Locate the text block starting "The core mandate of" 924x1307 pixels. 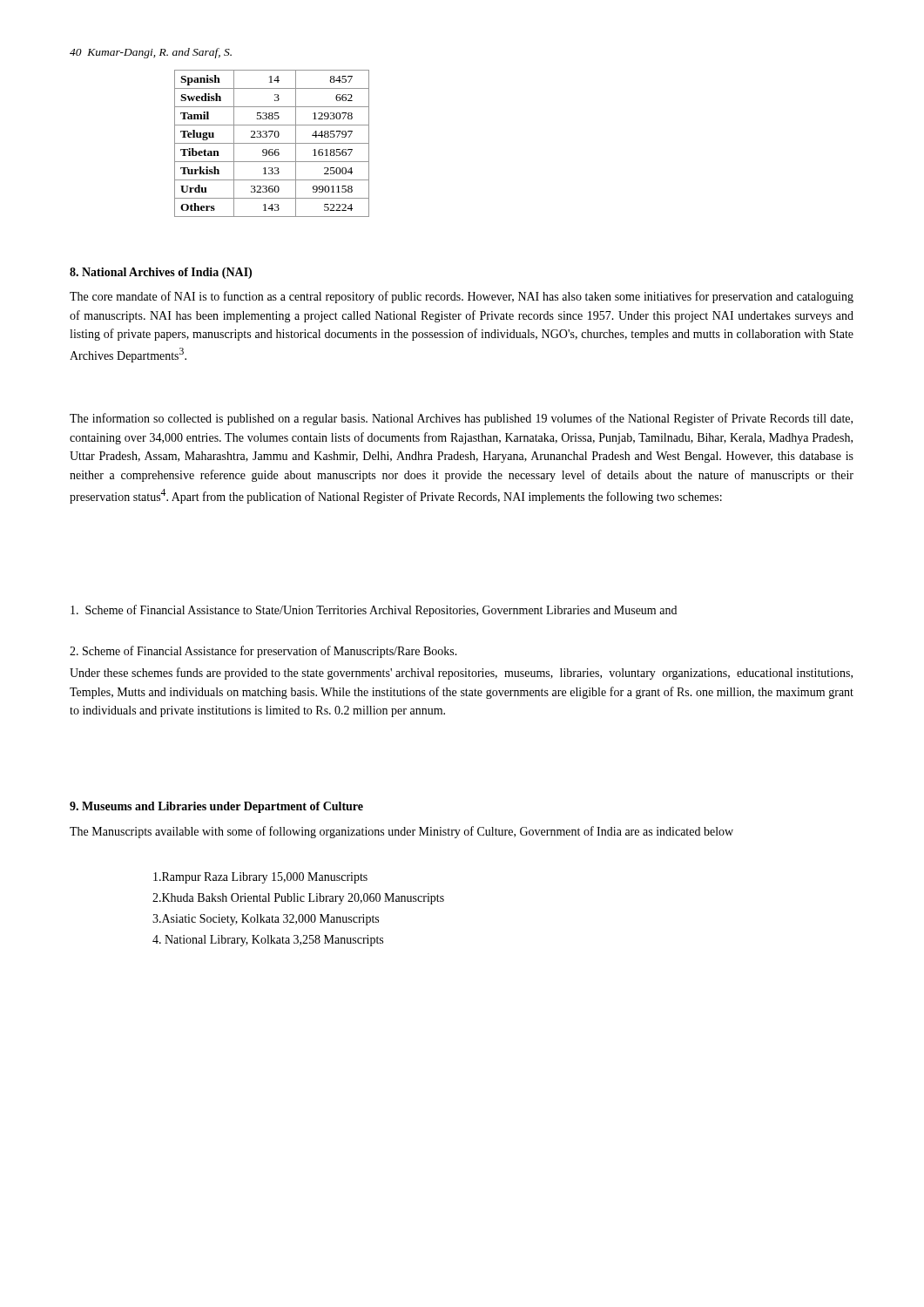tap(462, 326)
